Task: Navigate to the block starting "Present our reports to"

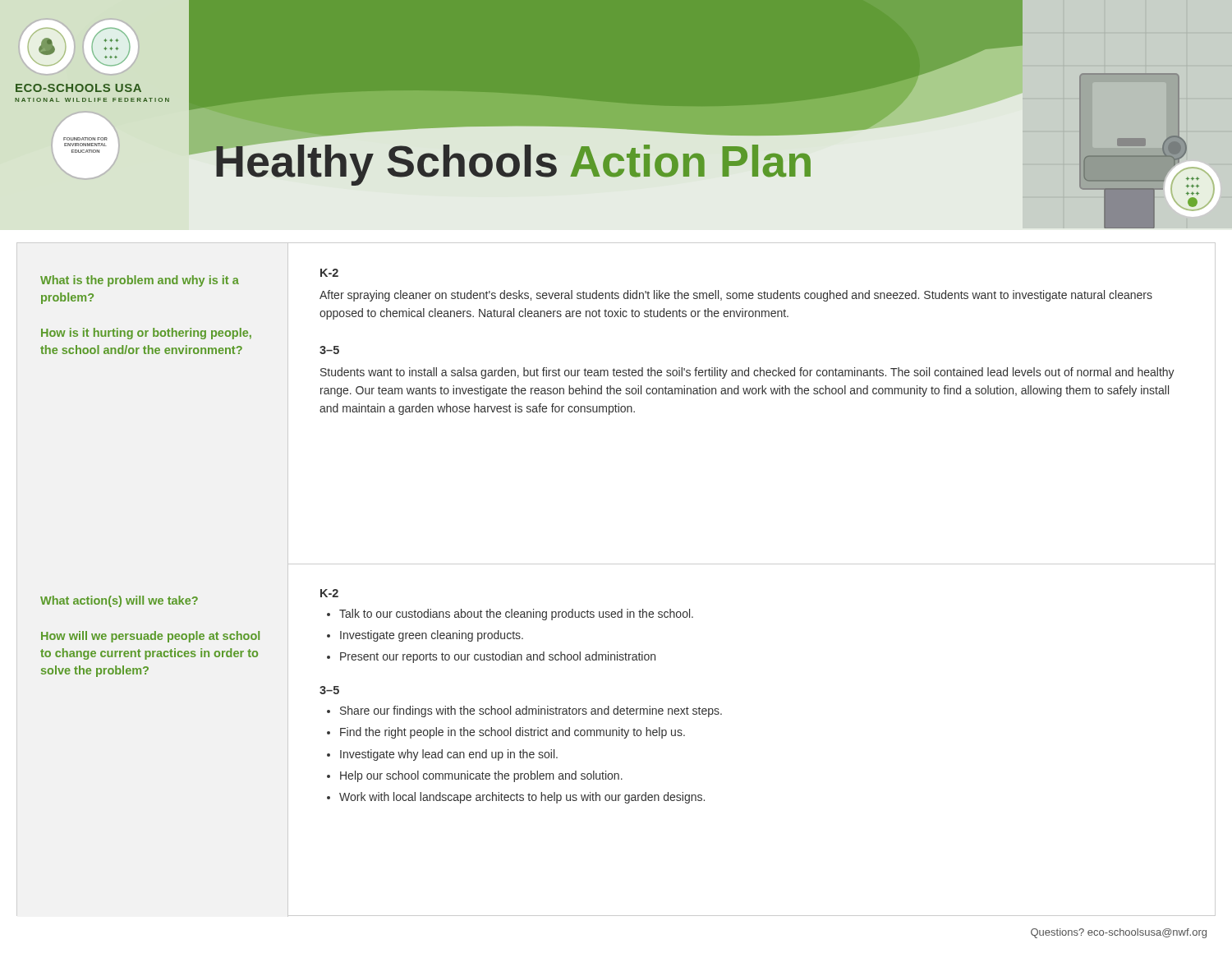Action: [x=498, y=657]
